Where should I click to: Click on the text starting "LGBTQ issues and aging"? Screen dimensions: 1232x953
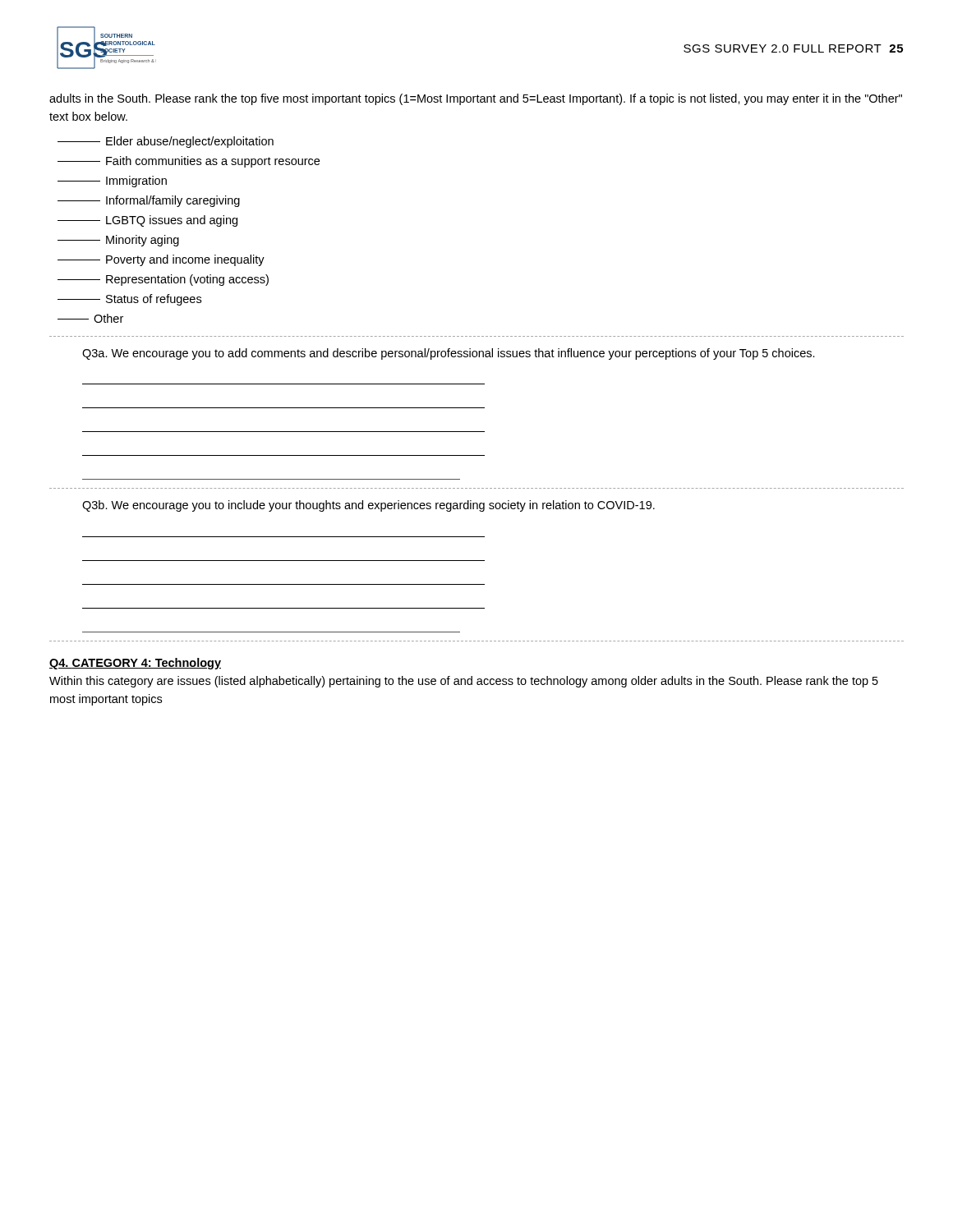click(148, 220)
